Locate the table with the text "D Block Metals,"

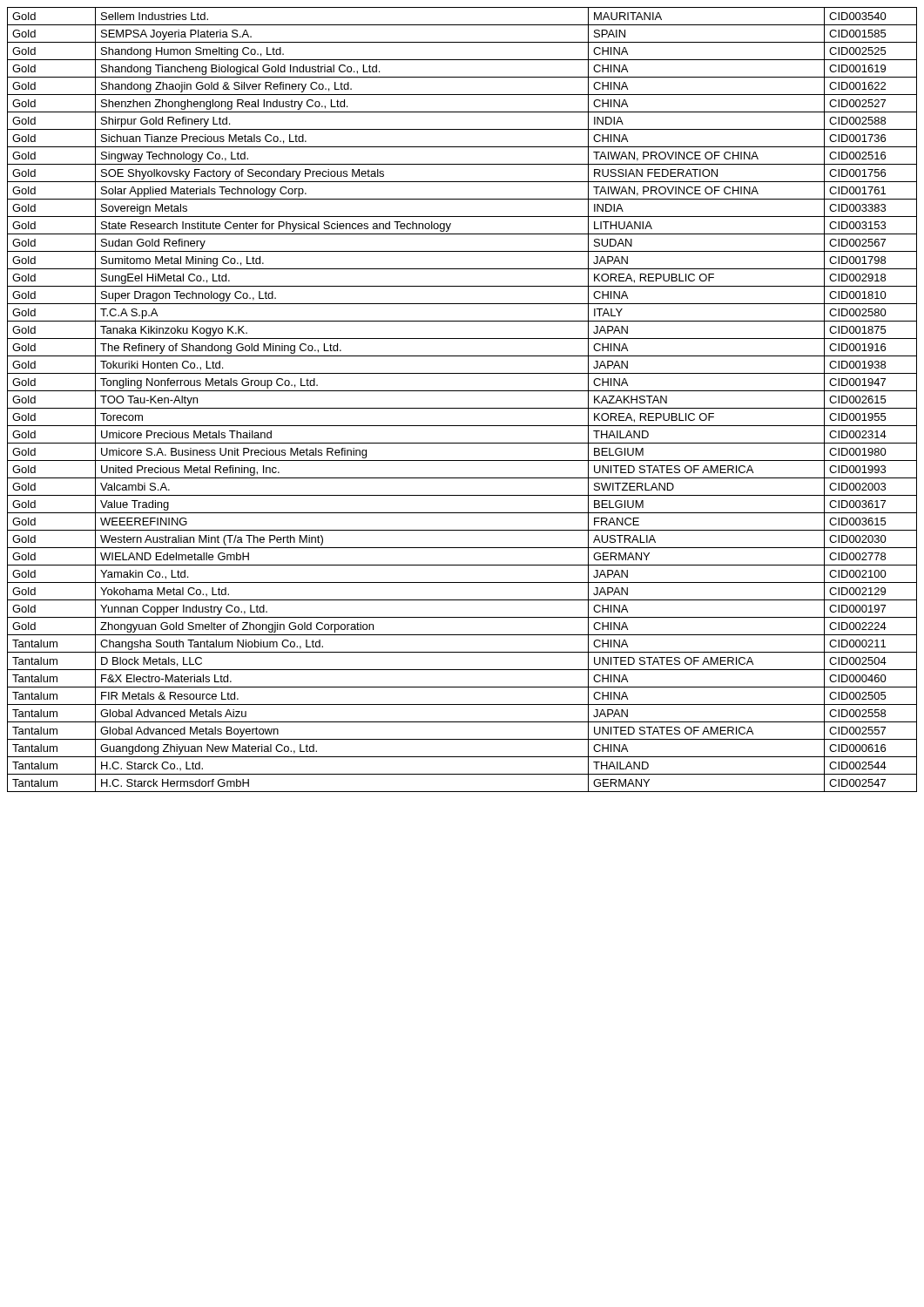click(462, 399)
